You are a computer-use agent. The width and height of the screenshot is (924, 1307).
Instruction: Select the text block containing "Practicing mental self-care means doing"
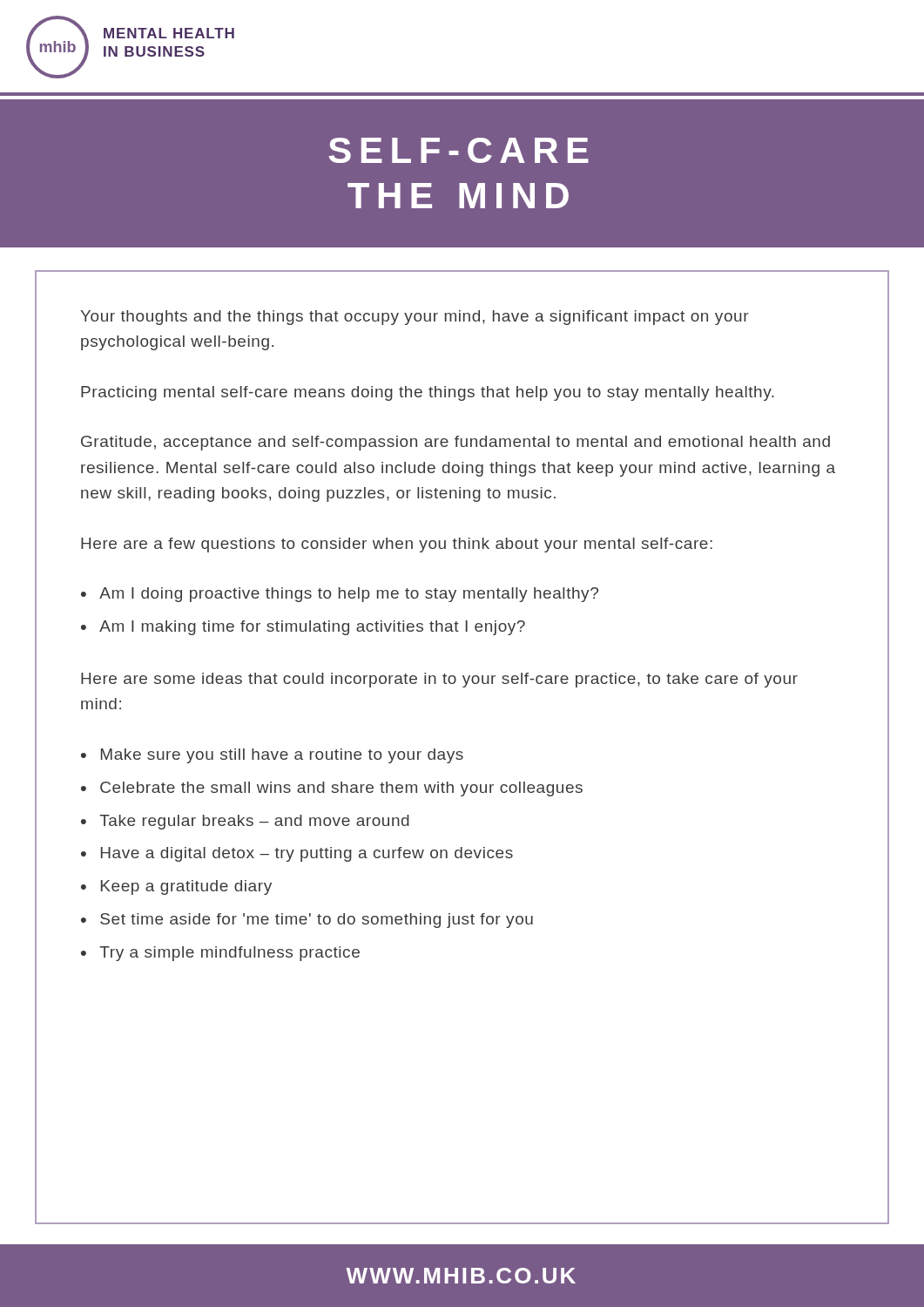tap(428, 392)
